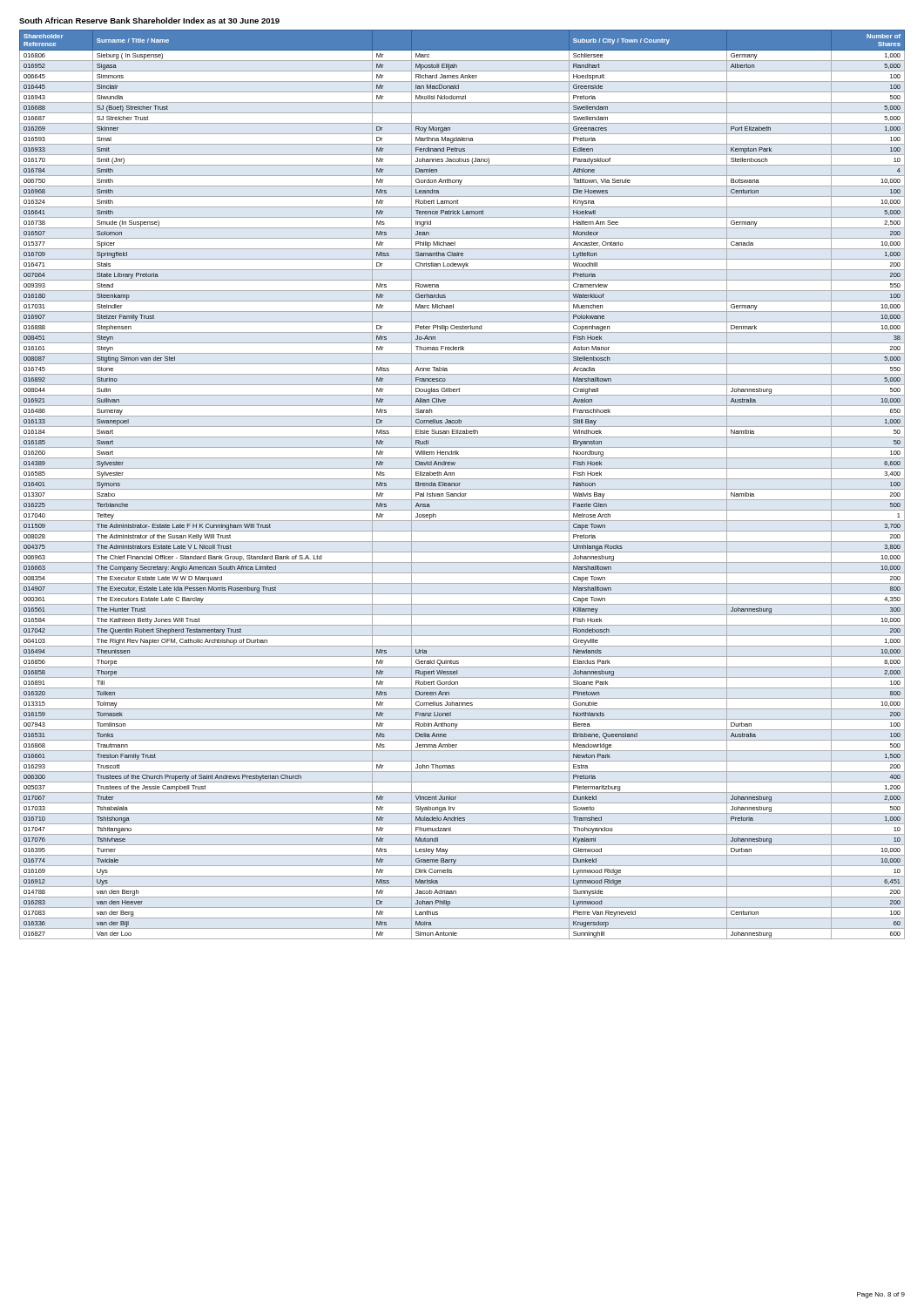
Task: Locate the table with the text "Graeme Barry"
Action: click(x=462, y=485)
